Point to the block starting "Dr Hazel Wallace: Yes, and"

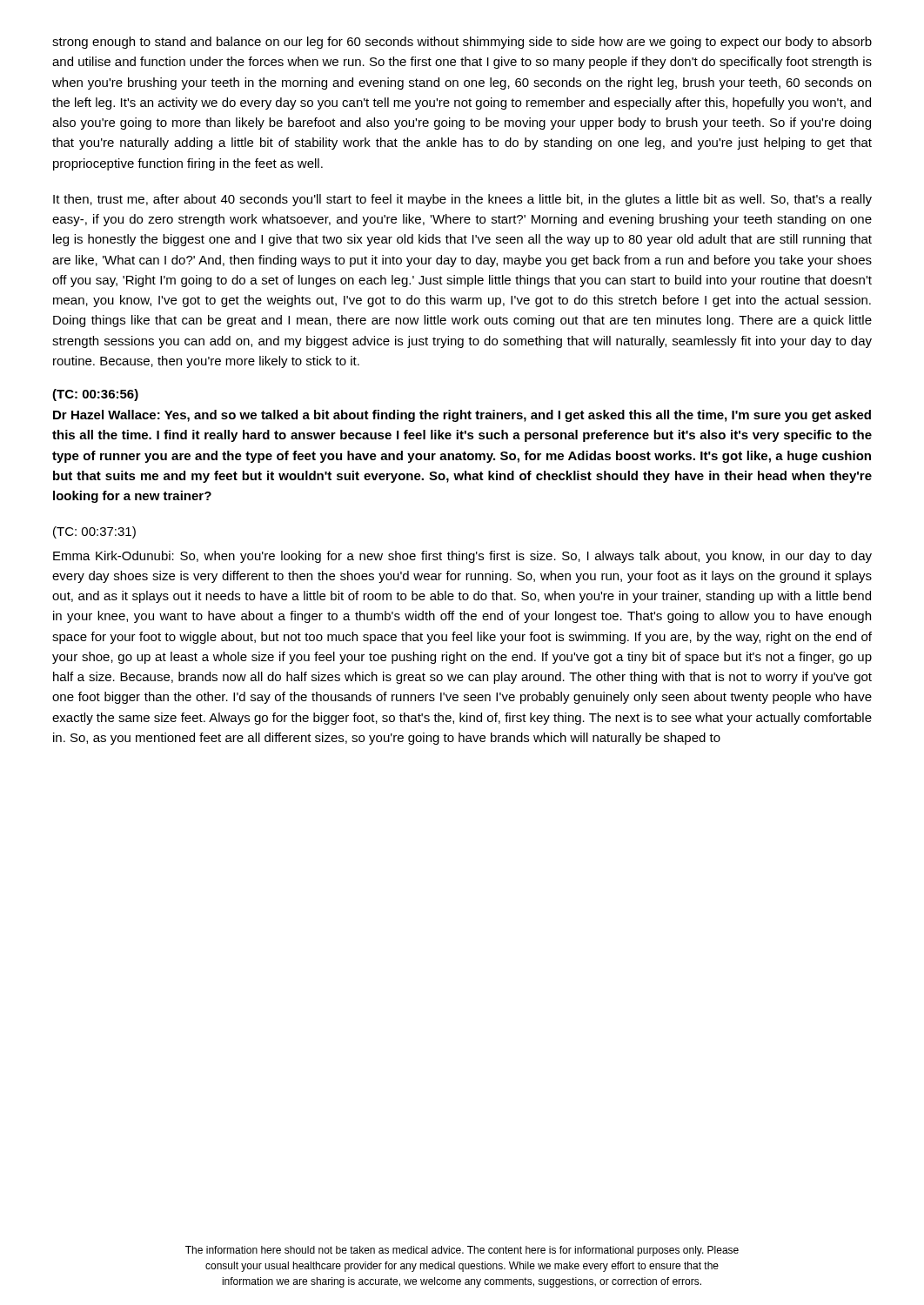click(462, 455)
